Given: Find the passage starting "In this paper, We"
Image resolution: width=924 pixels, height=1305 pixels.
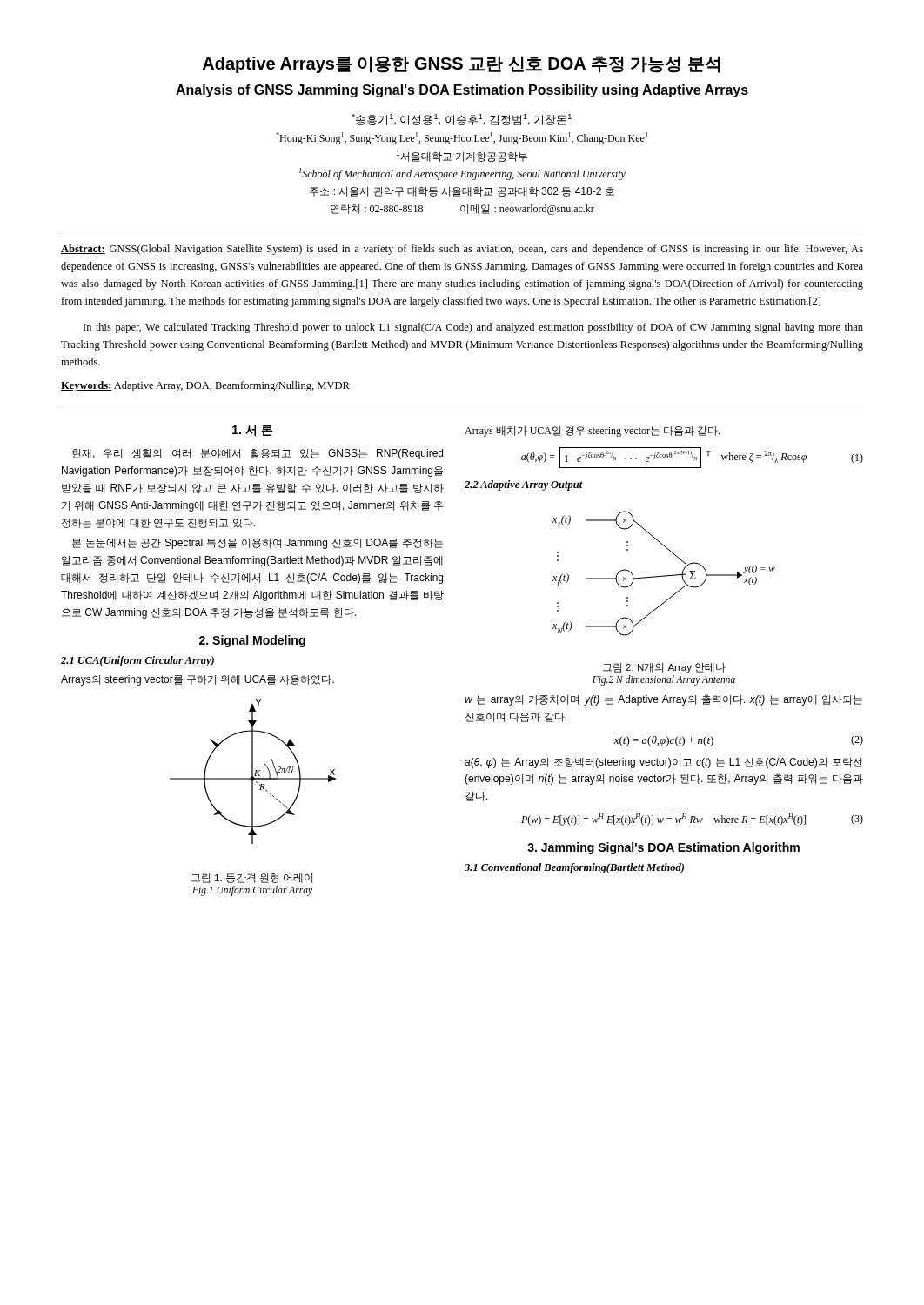Looking at the screenshot, I should click(462, 345).
